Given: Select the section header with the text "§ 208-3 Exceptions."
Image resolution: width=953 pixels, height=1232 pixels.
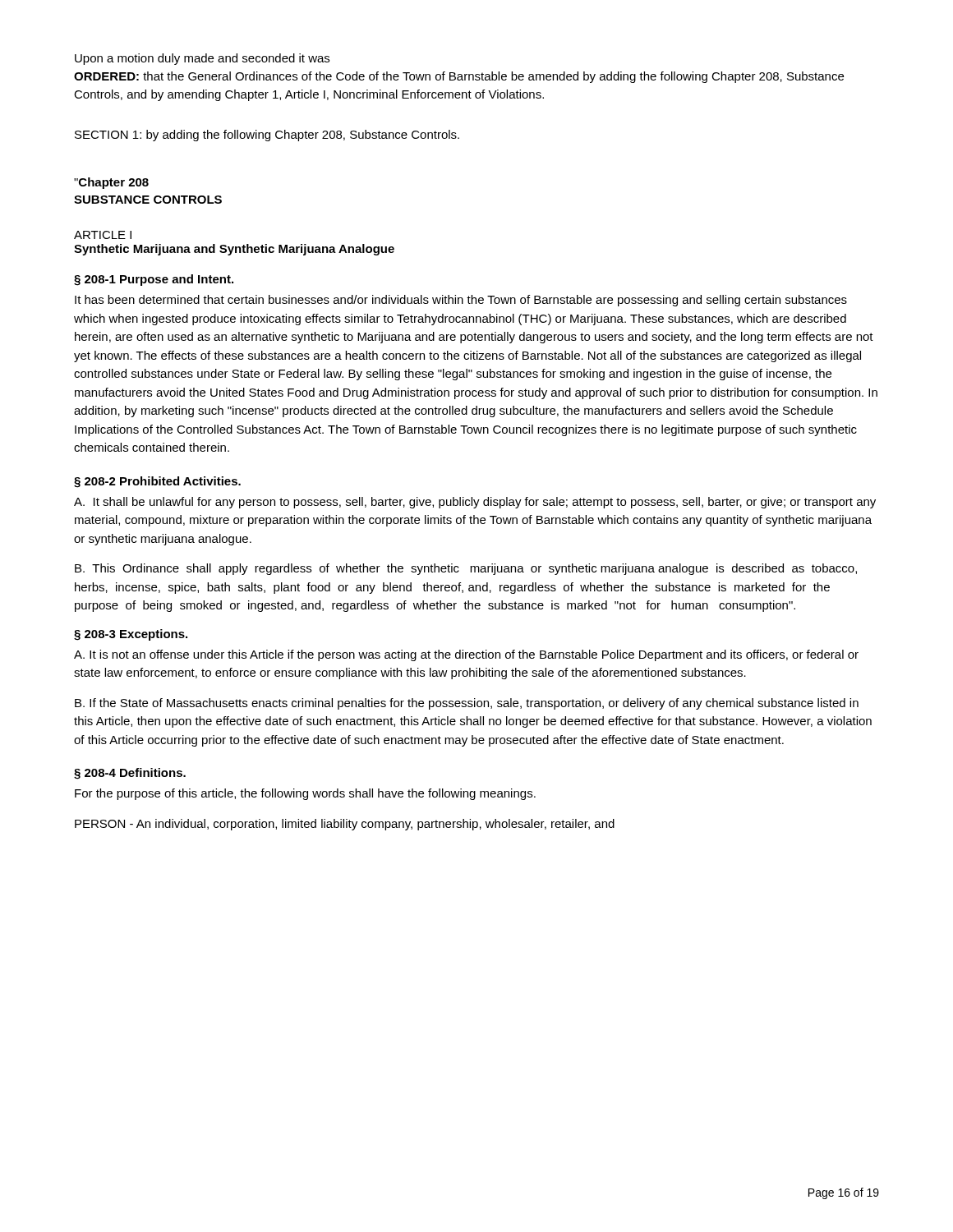Looking at the screenshot, I should pyautogui.click(x=131, y=633).
